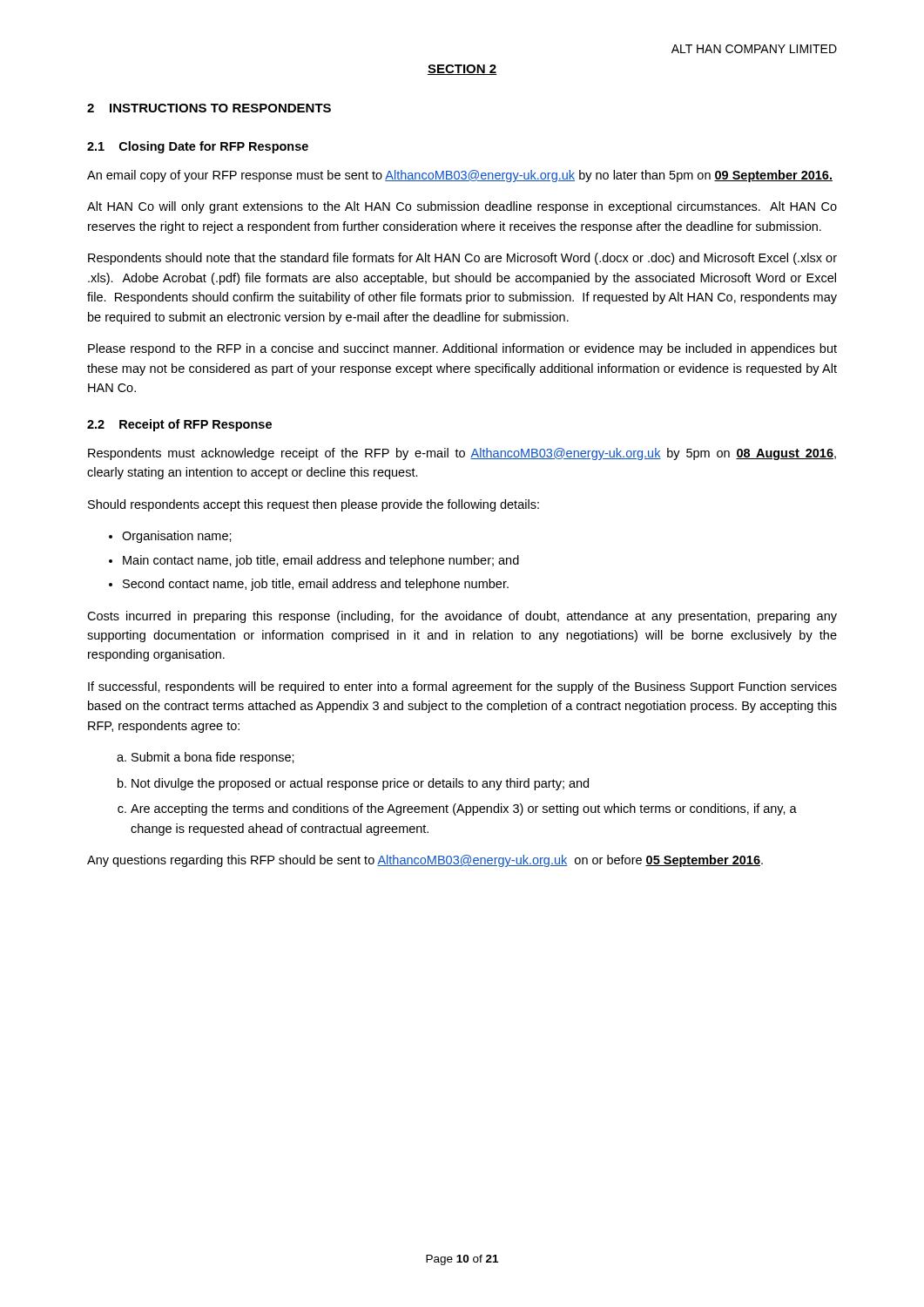Navigate to the element starting "Main contact name, job title, email address and"
This screenshot has height=1307, width=924.
click(321, 560)
